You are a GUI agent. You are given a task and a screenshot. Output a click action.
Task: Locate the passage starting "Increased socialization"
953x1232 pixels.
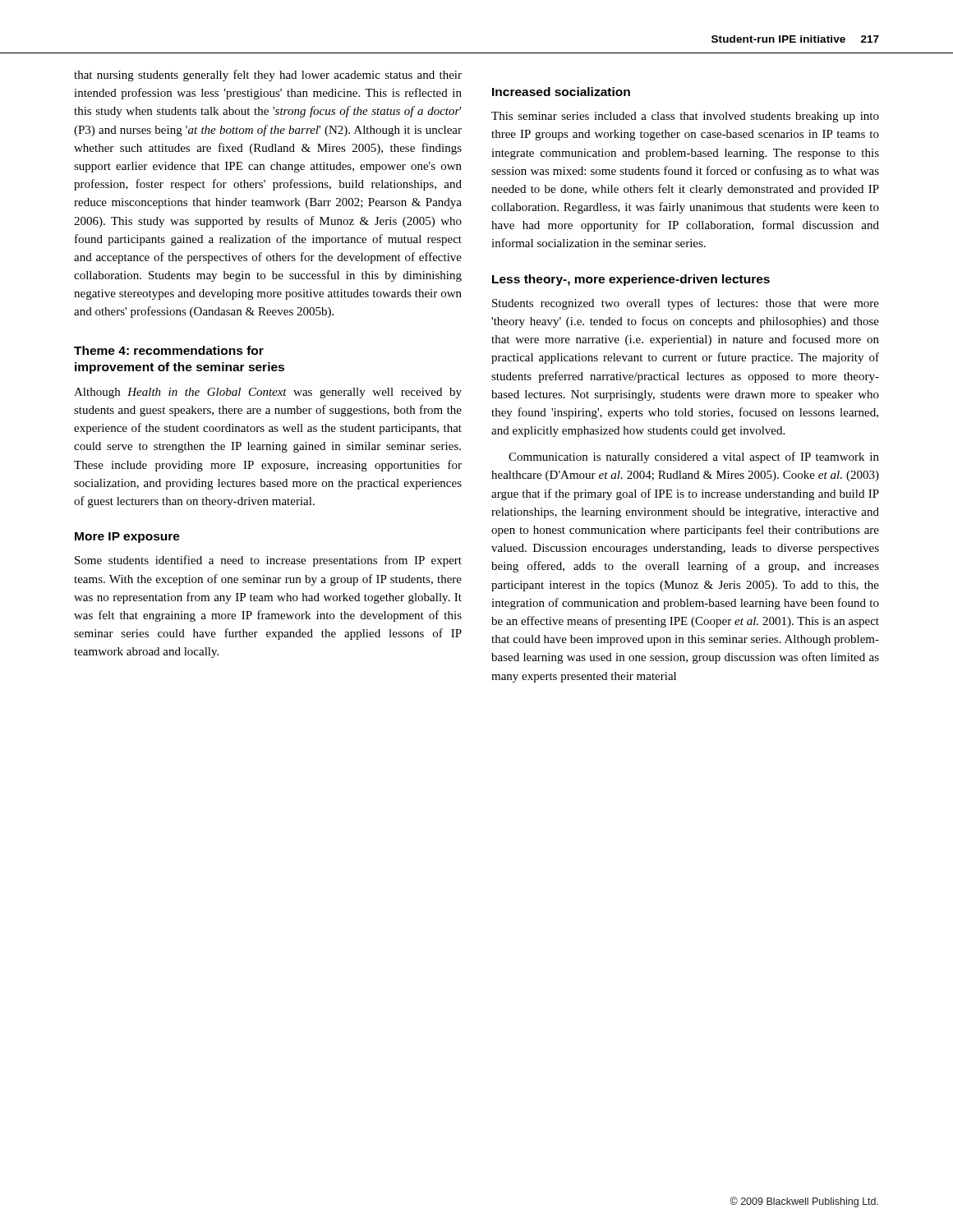coord(561,92)
